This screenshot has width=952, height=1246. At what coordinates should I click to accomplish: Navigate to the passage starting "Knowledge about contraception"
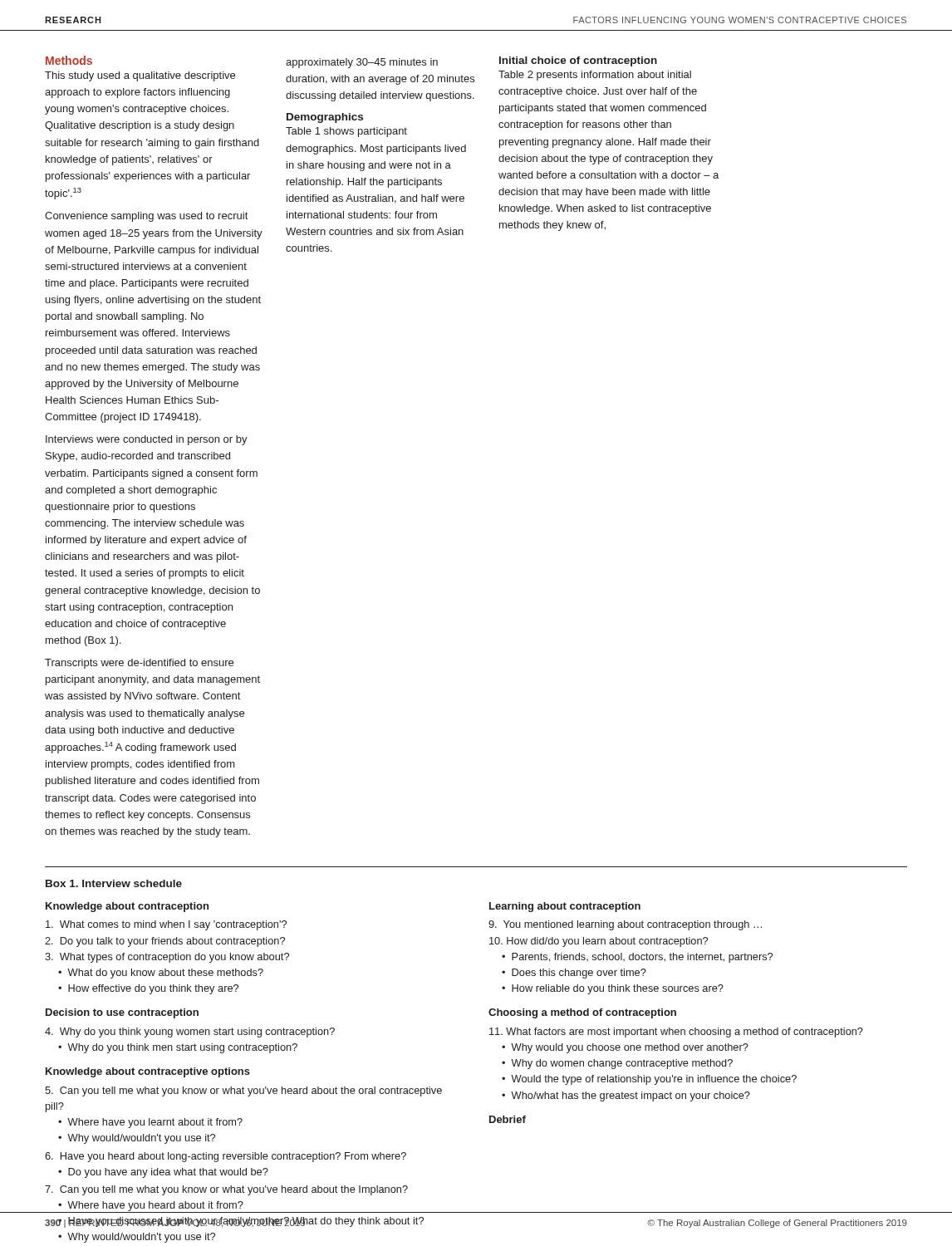tap(127, 906)
